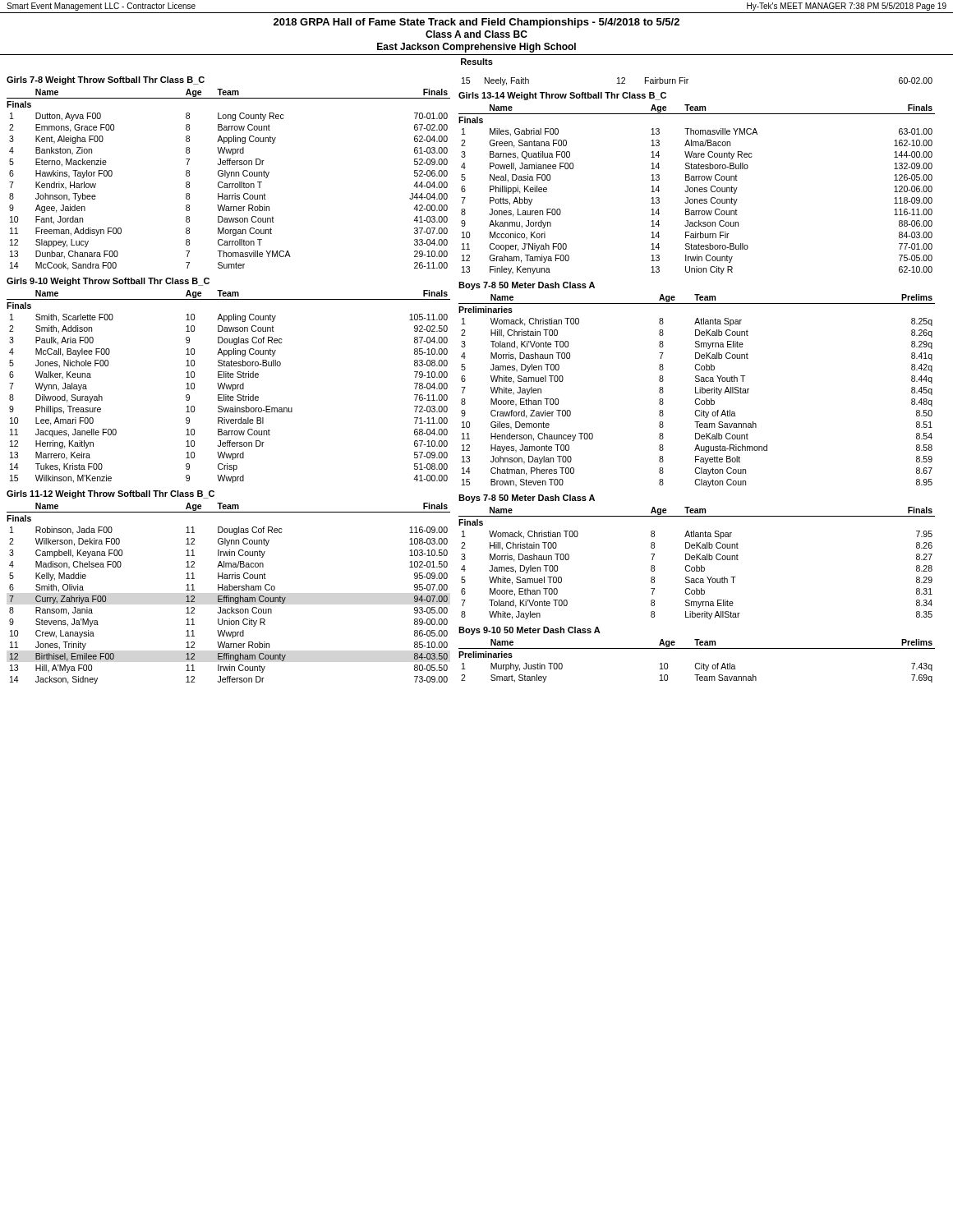Navigate to the region starting "Girls 13-14 Weight"
The height and width of the screenshot is (1232, 953).
click(x=563, y=95)
